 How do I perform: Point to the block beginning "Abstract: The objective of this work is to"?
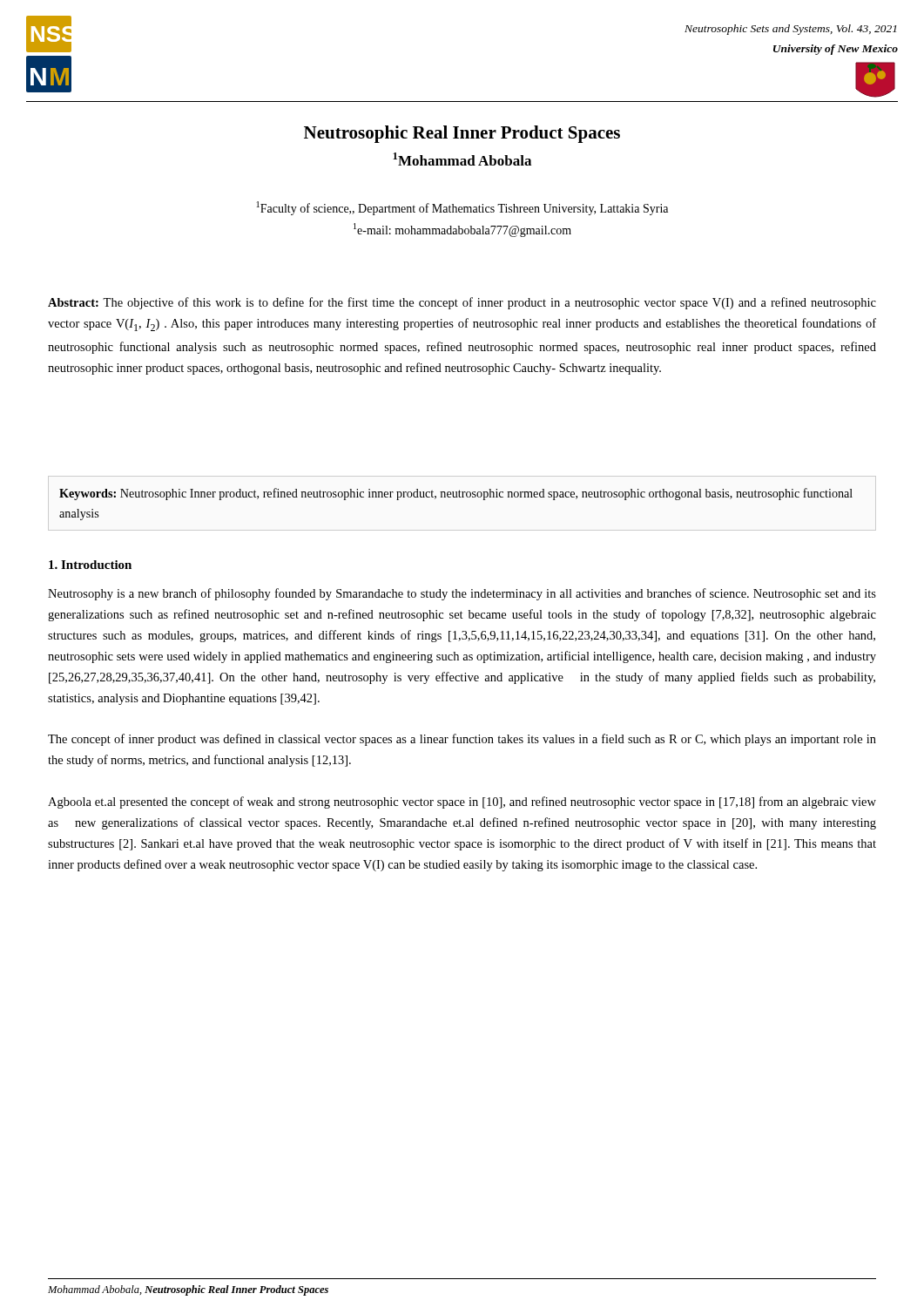pyautogui.click(x=462, y=335)
